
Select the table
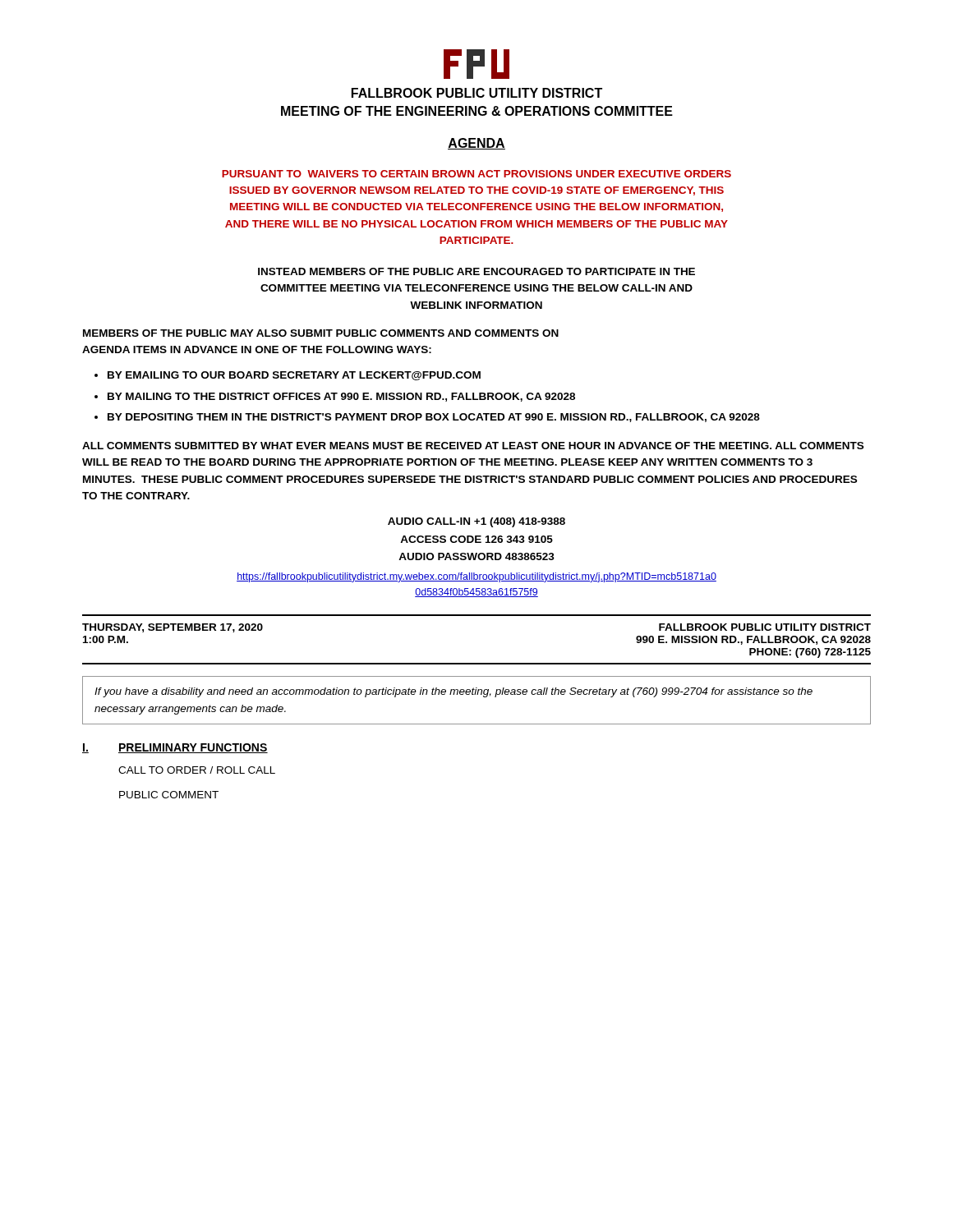coord(476,640)
